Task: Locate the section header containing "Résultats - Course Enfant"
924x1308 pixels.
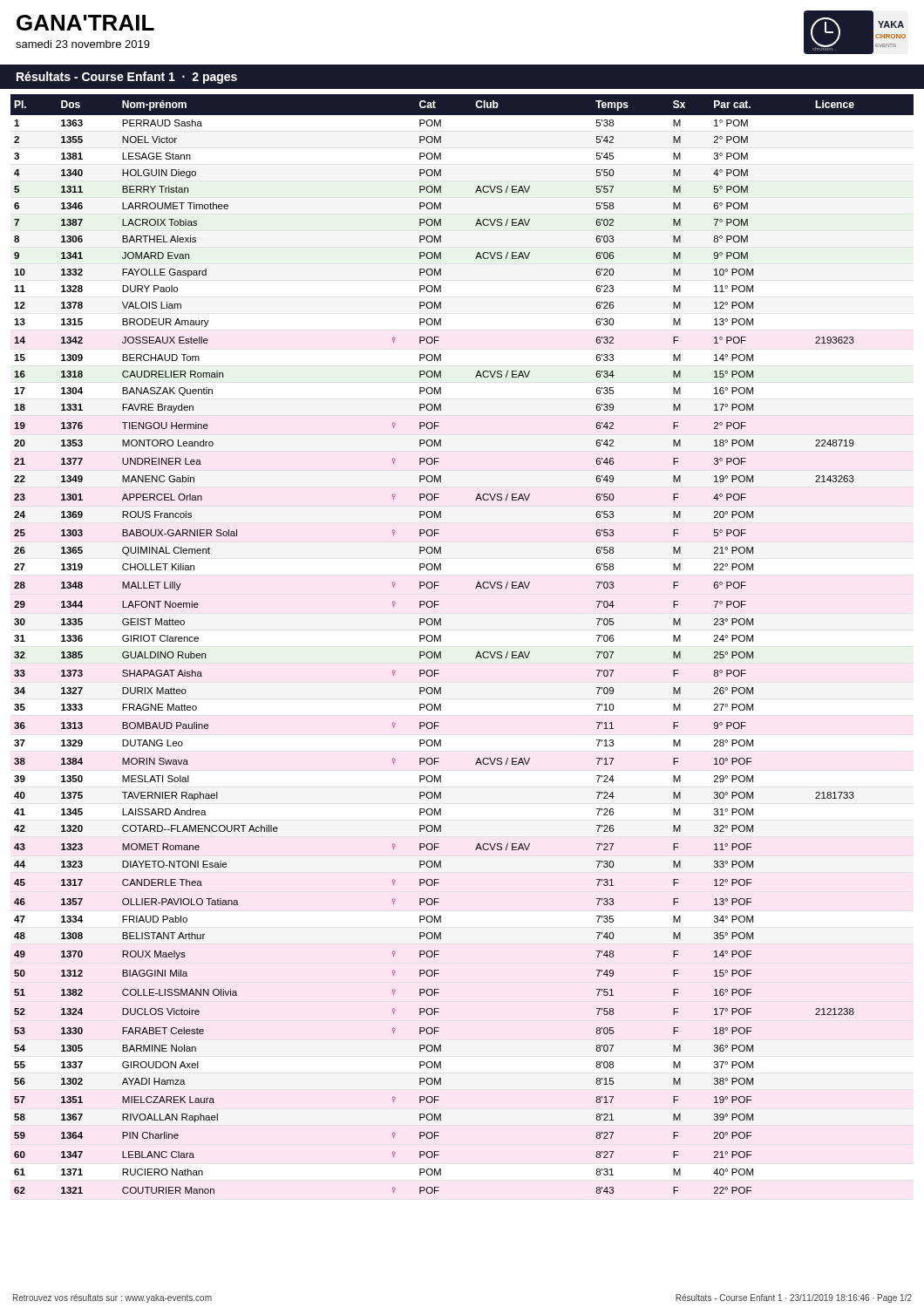Action: 127,77
